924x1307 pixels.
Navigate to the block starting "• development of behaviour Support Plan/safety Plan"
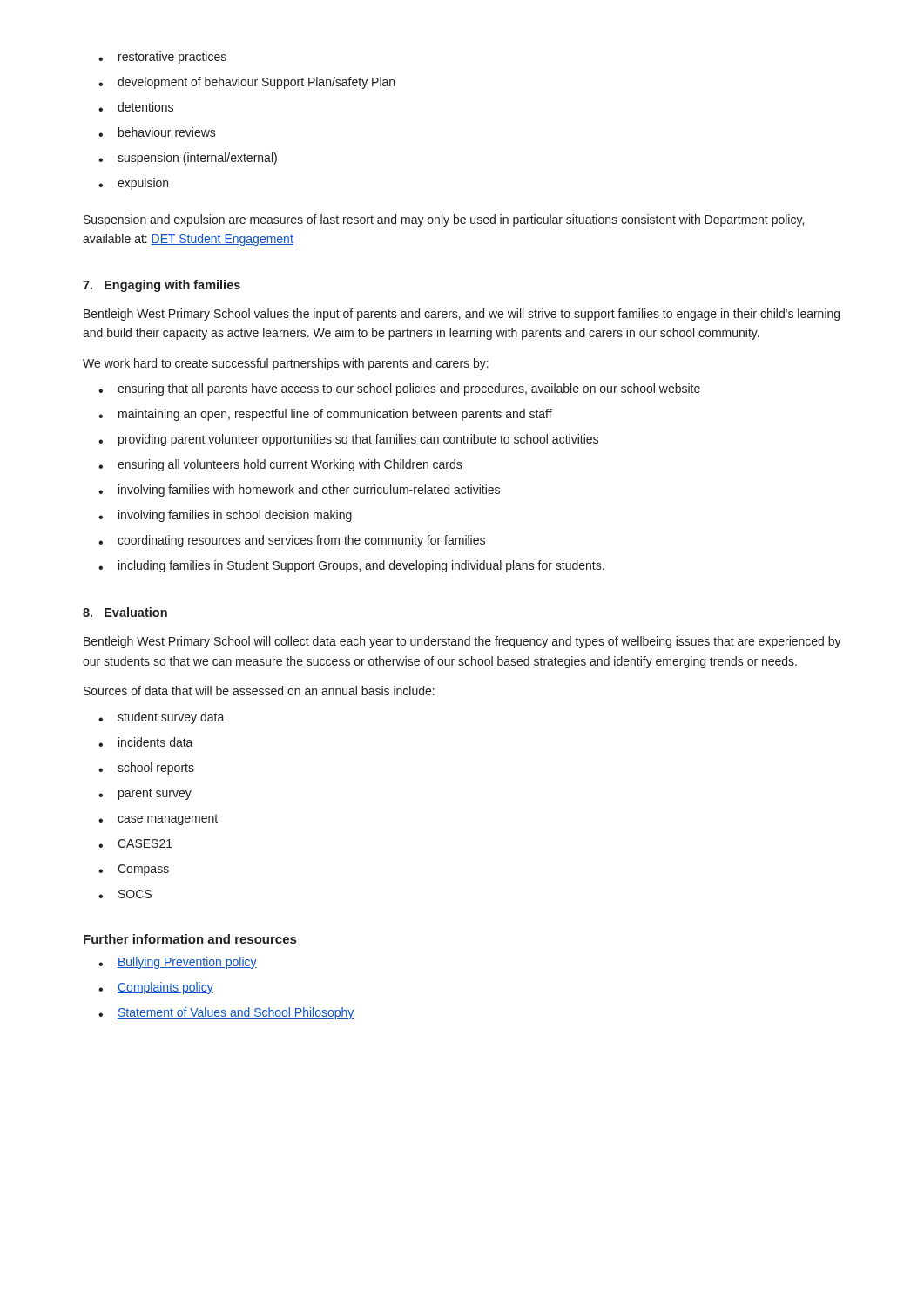click(x=246, y=83)
